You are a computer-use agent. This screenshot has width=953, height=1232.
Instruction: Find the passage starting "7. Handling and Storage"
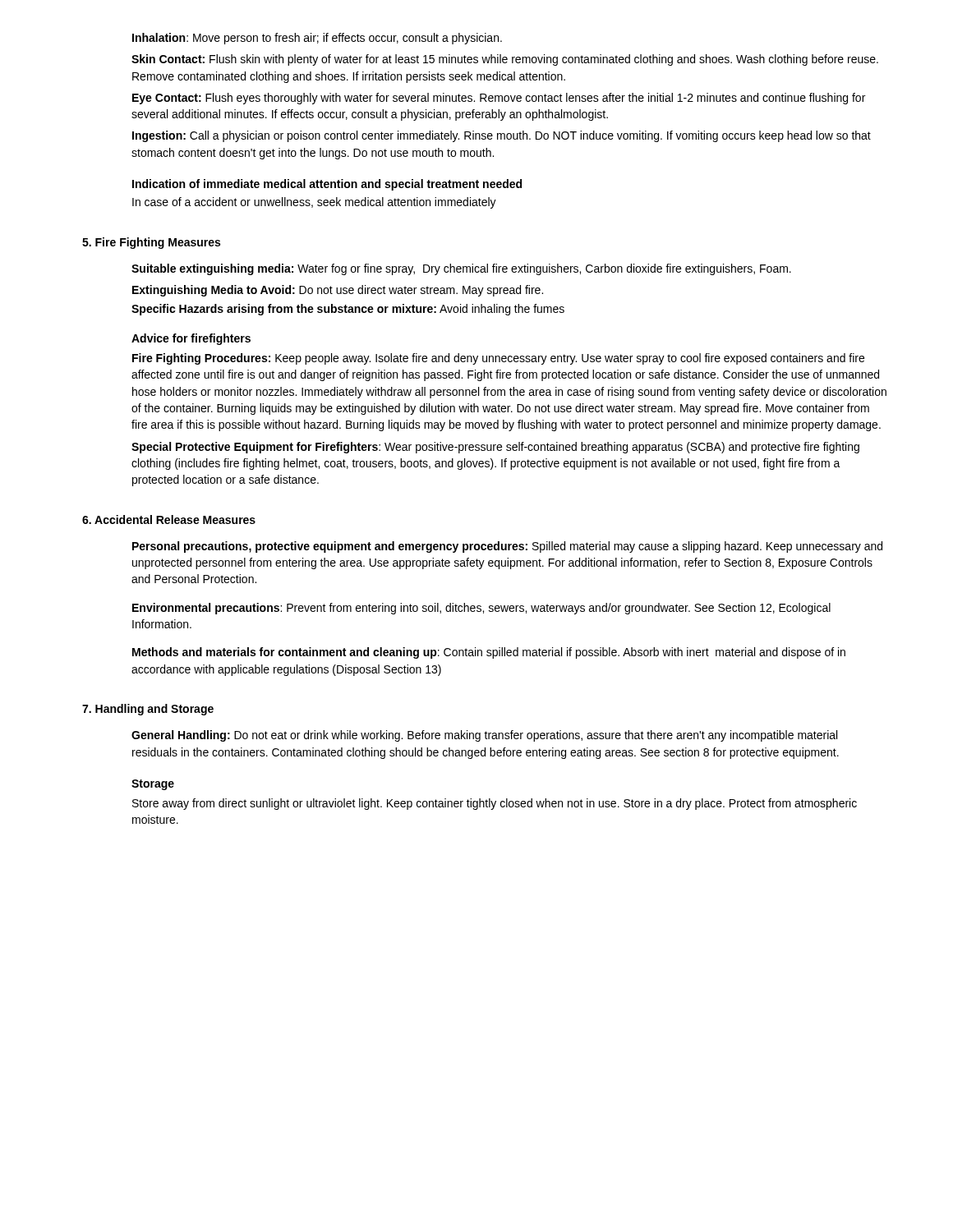tap(148, 709)
